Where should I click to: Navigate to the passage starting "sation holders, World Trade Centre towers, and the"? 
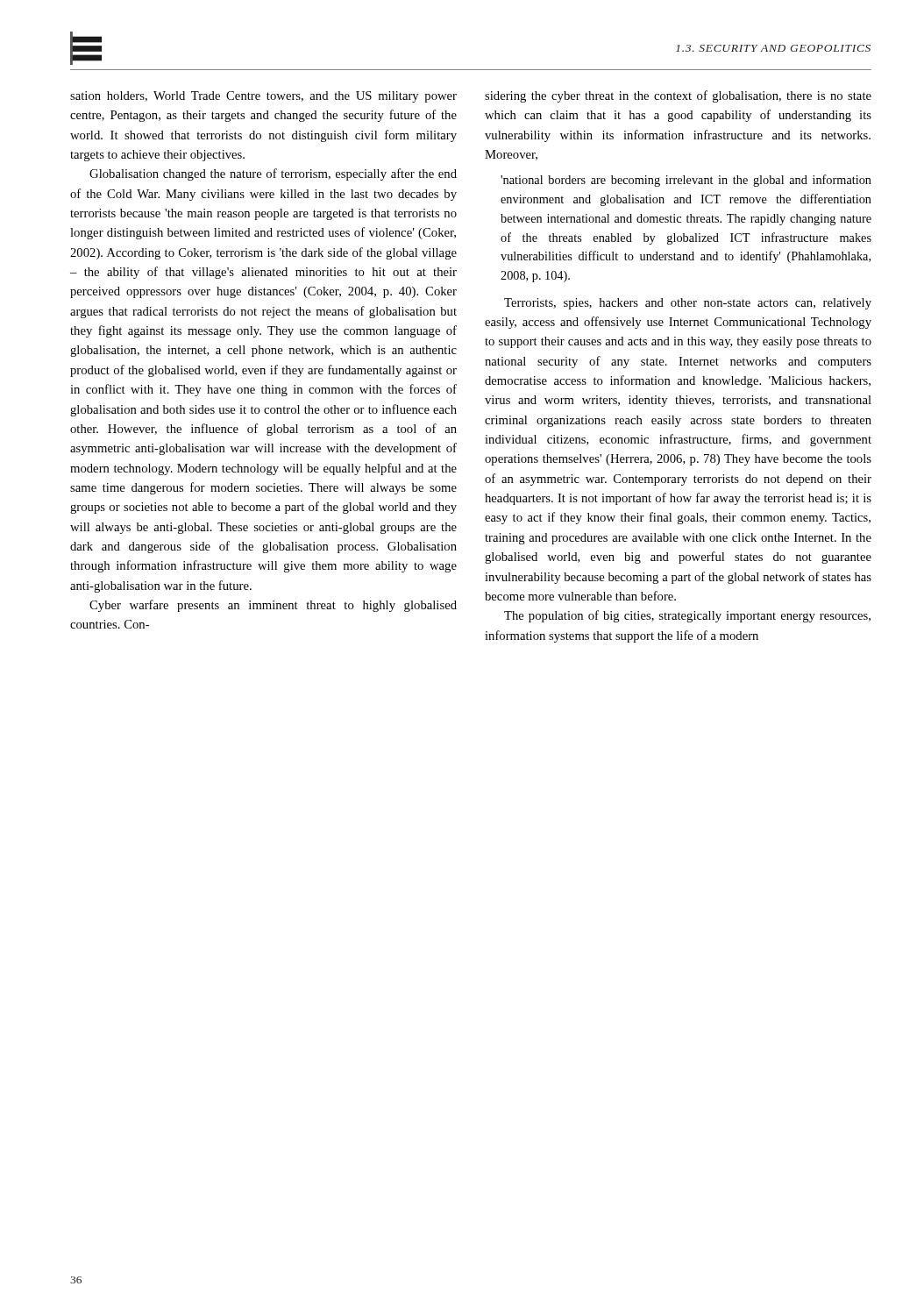pos(263,360)
